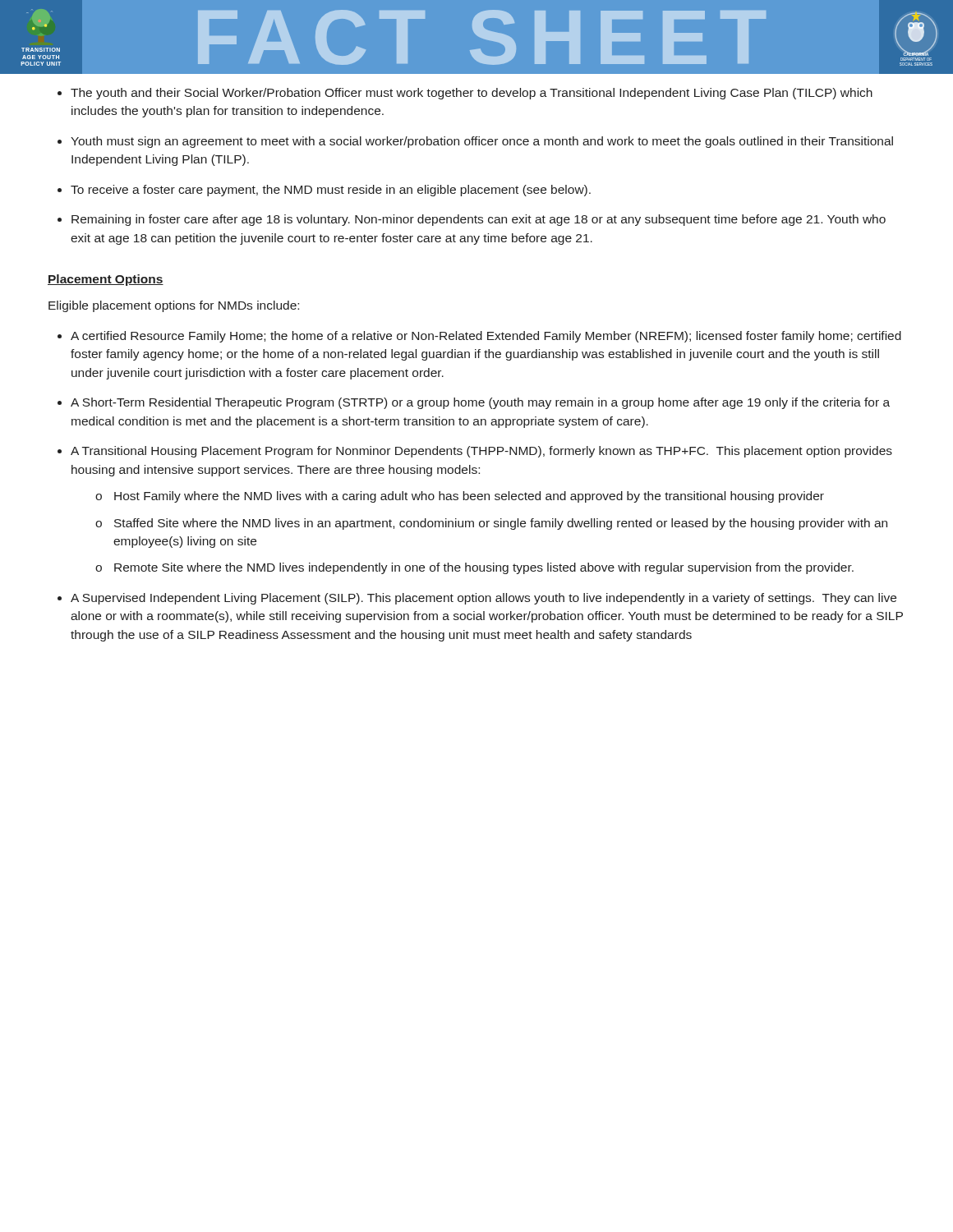Image resolution: width=953 pixels, height=1232 pixels.
Task: Click the passage that begins "A certified Resource Family"
Action: click(486, 354)
